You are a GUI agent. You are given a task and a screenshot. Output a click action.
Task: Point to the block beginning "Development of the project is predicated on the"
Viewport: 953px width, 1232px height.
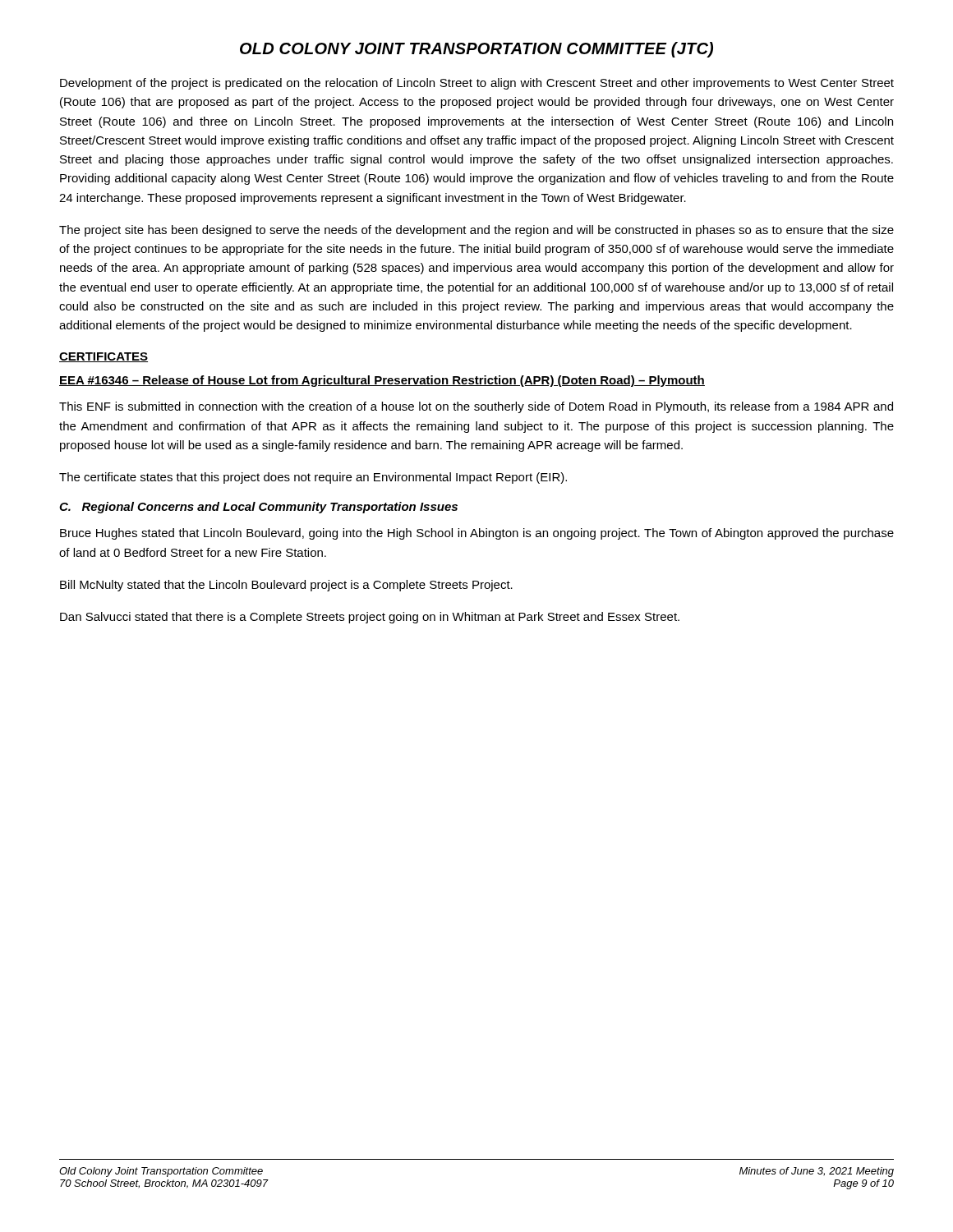pyautogui.click(x=476, y=140)
